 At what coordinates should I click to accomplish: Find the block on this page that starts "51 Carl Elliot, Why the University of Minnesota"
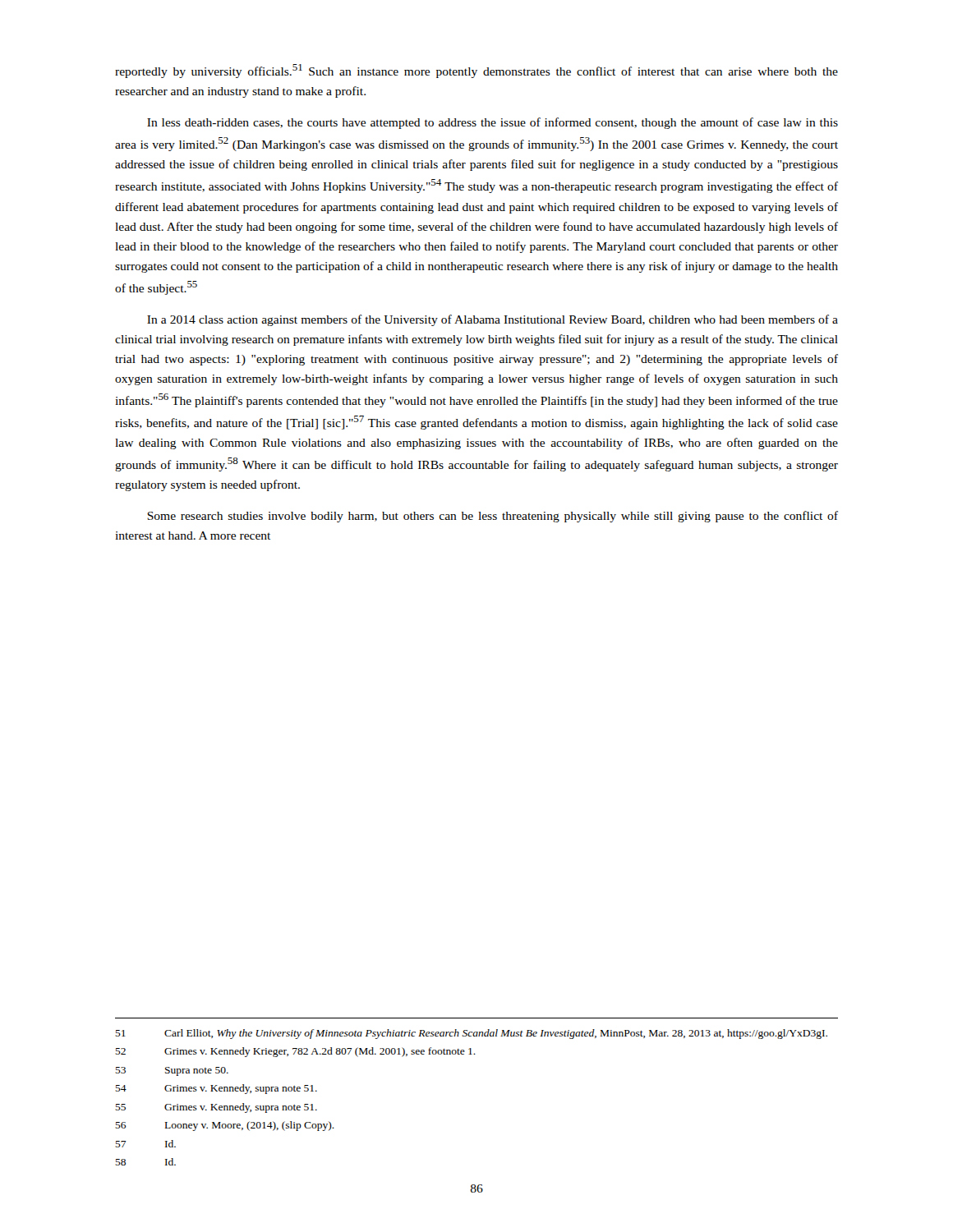coord(476,1033)
